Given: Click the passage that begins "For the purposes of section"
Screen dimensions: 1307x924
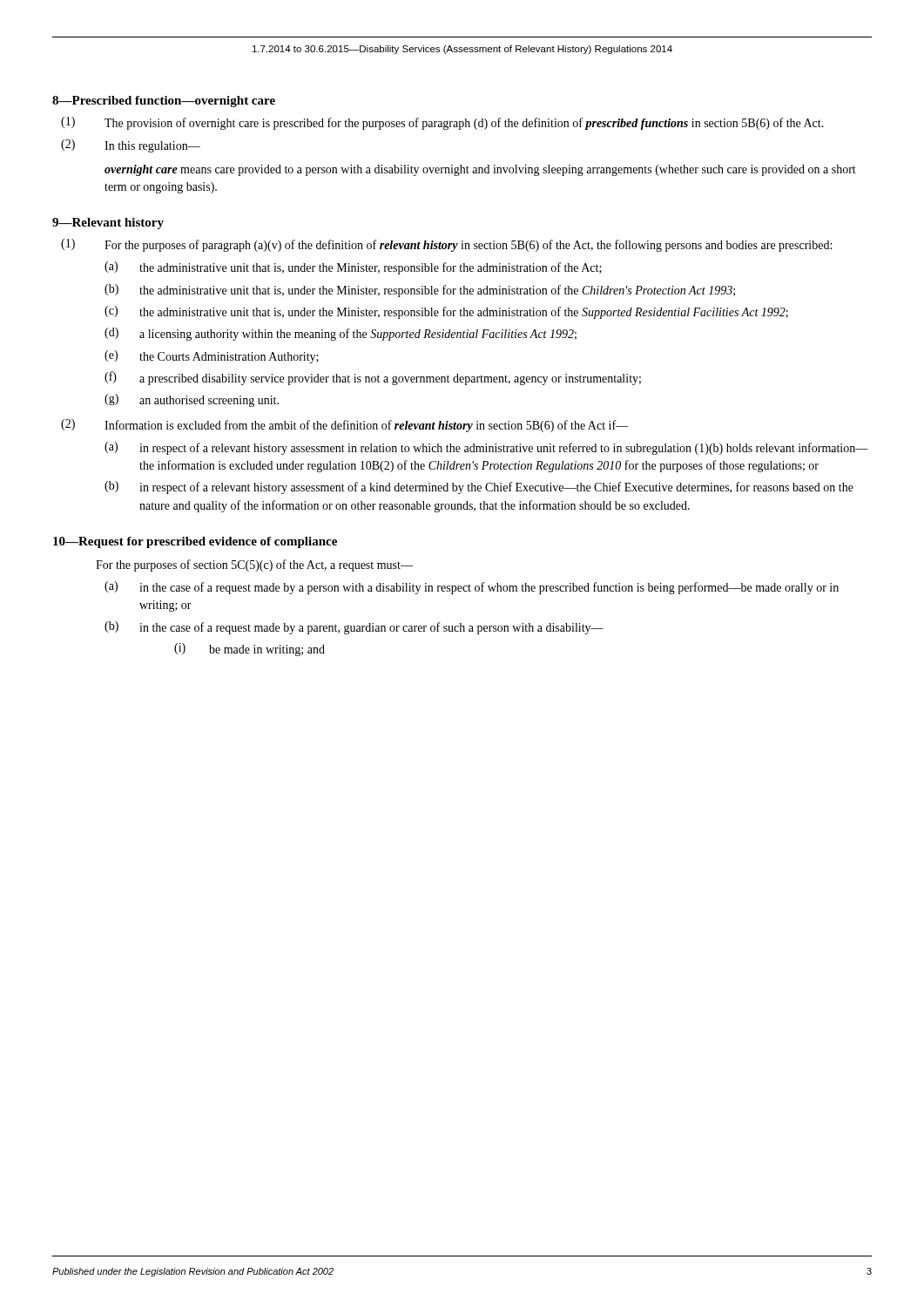Looking at the screenshot, I should (x=254, y=565).
